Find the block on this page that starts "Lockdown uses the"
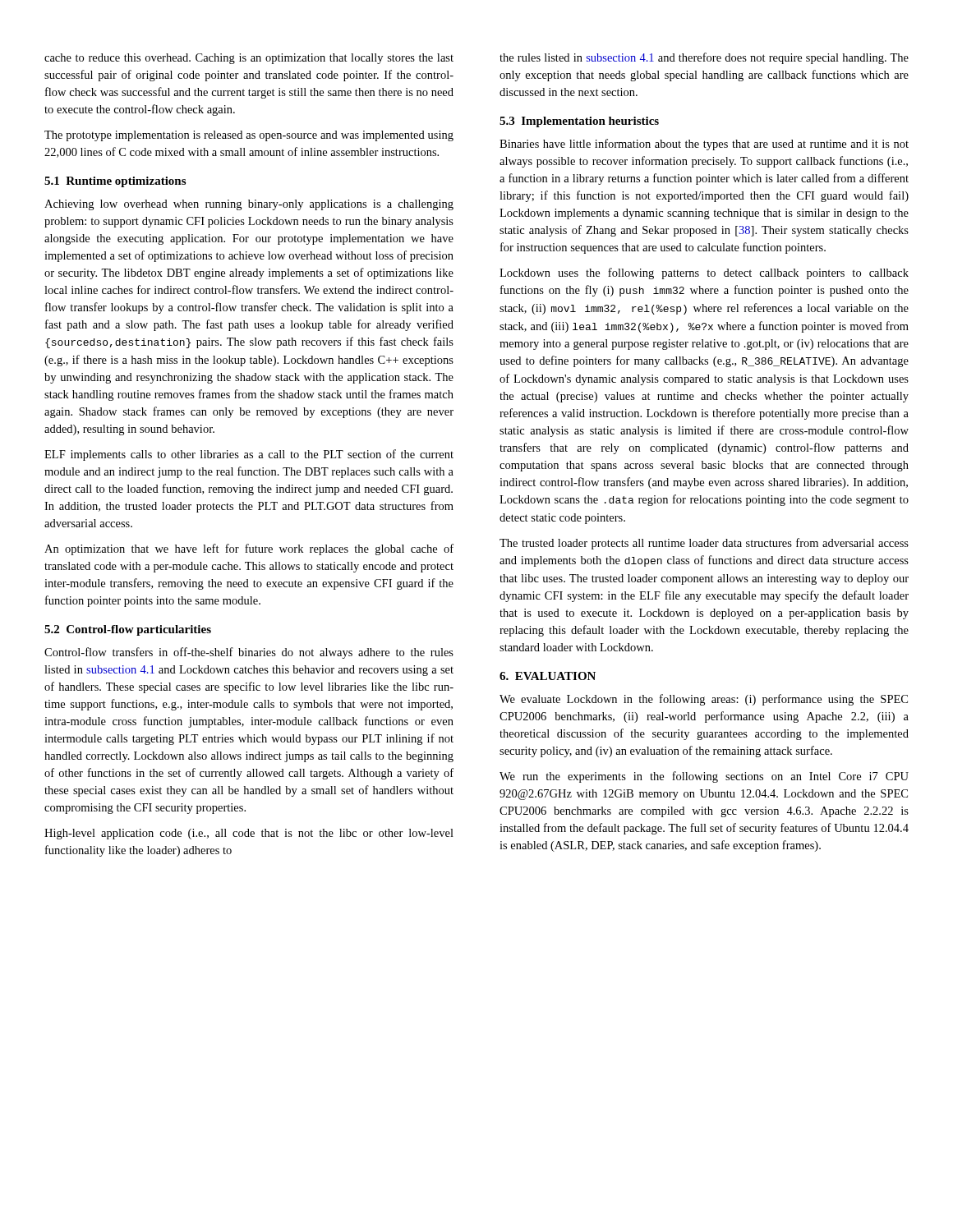The height and width of the screenshot is (1232, 953). (x=704, y=396)
